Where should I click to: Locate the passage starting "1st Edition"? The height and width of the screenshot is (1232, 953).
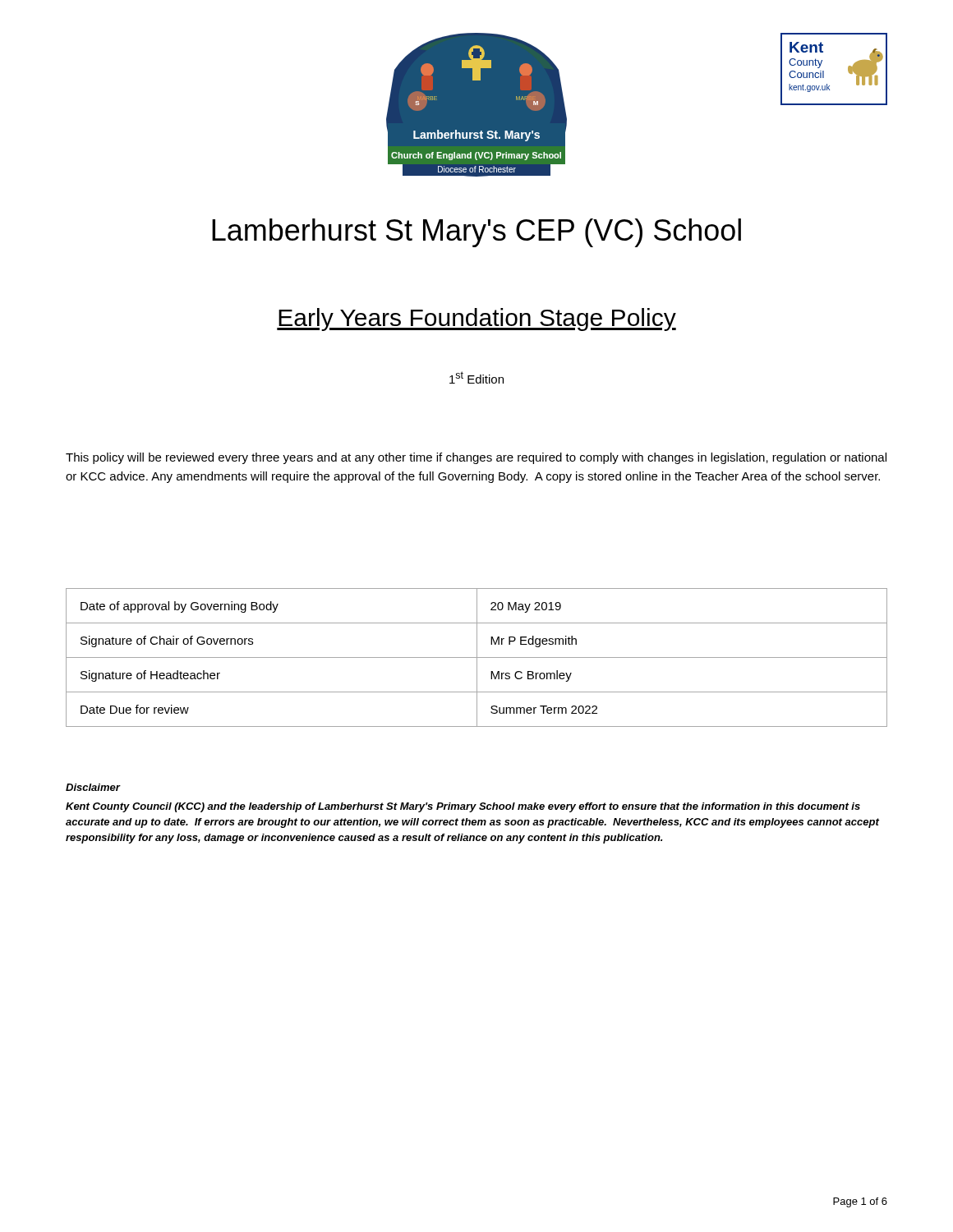tap(476, 378)
